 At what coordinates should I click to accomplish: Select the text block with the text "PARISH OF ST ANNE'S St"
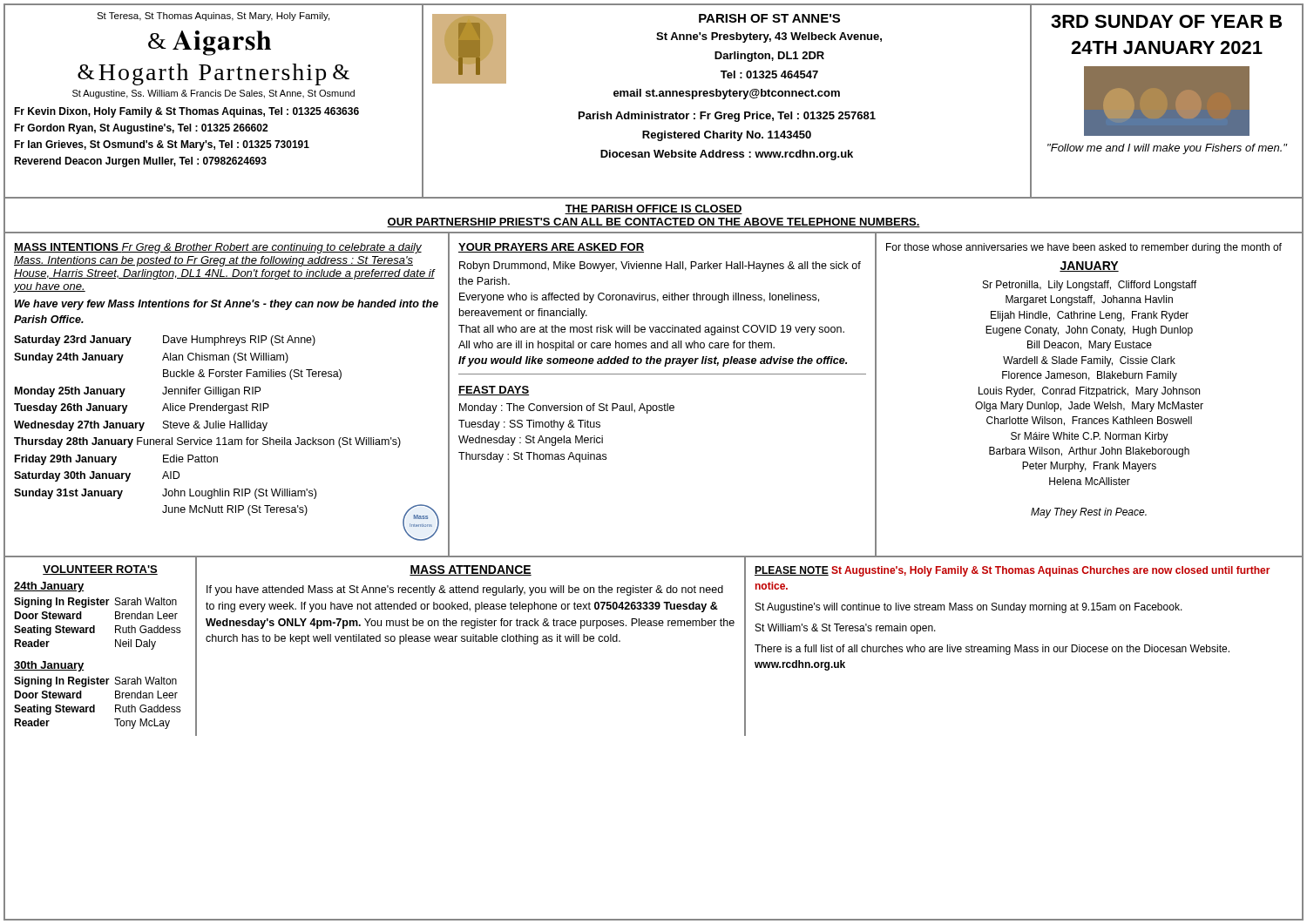point(727,87)
